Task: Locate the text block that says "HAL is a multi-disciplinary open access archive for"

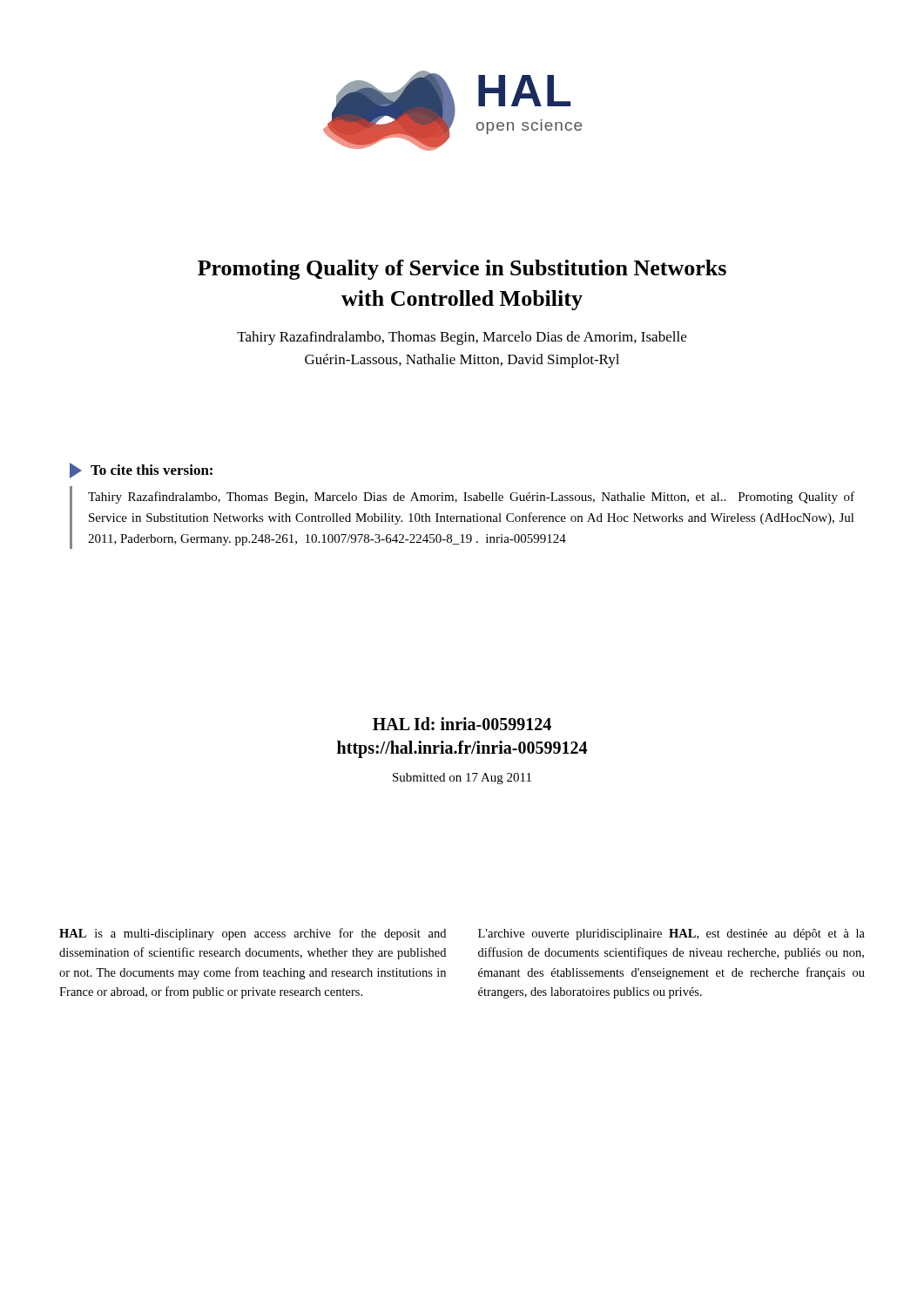Action: (253, 963)
